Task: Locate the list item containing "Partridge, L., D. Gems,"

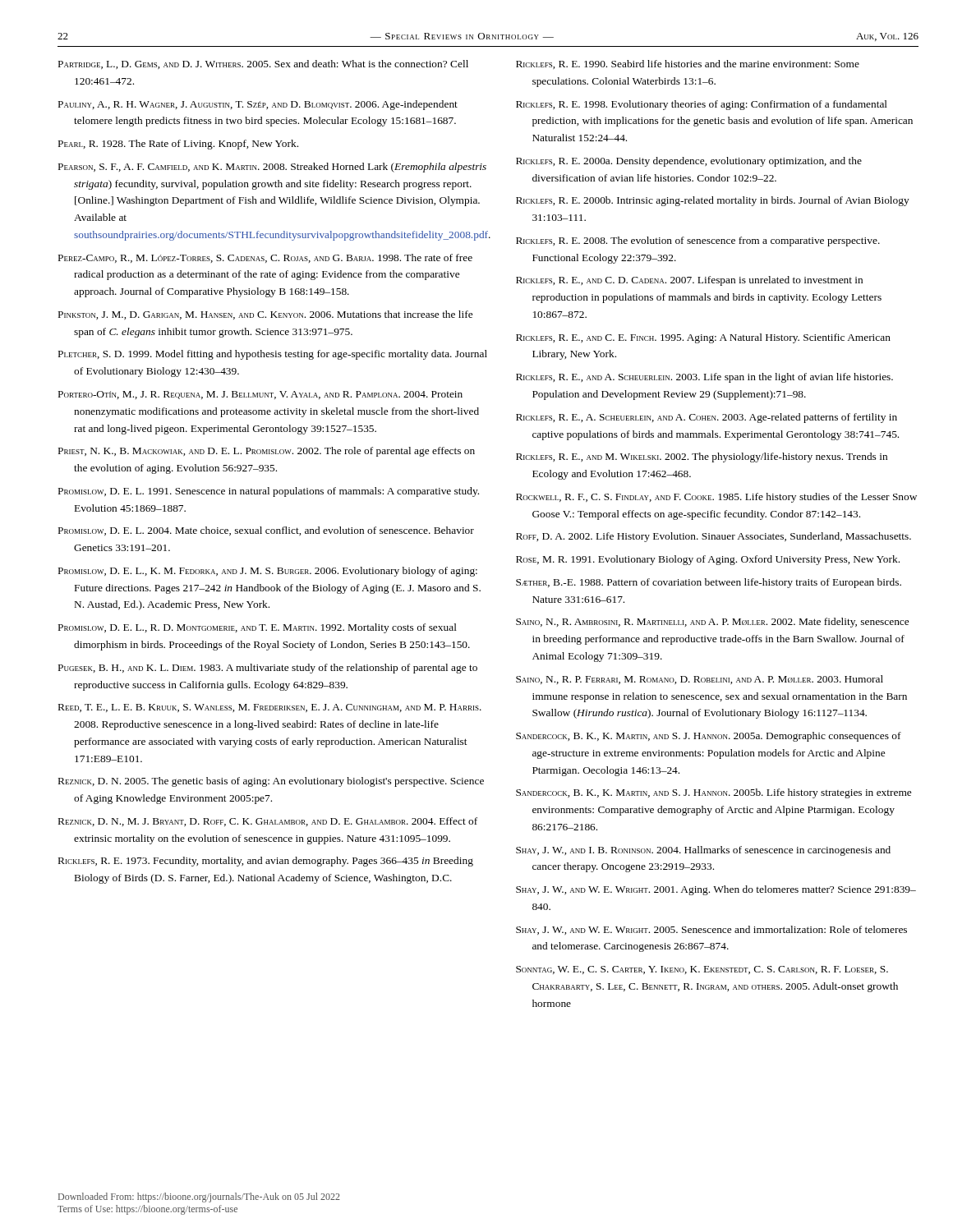Action: click(x=263, y=72)
